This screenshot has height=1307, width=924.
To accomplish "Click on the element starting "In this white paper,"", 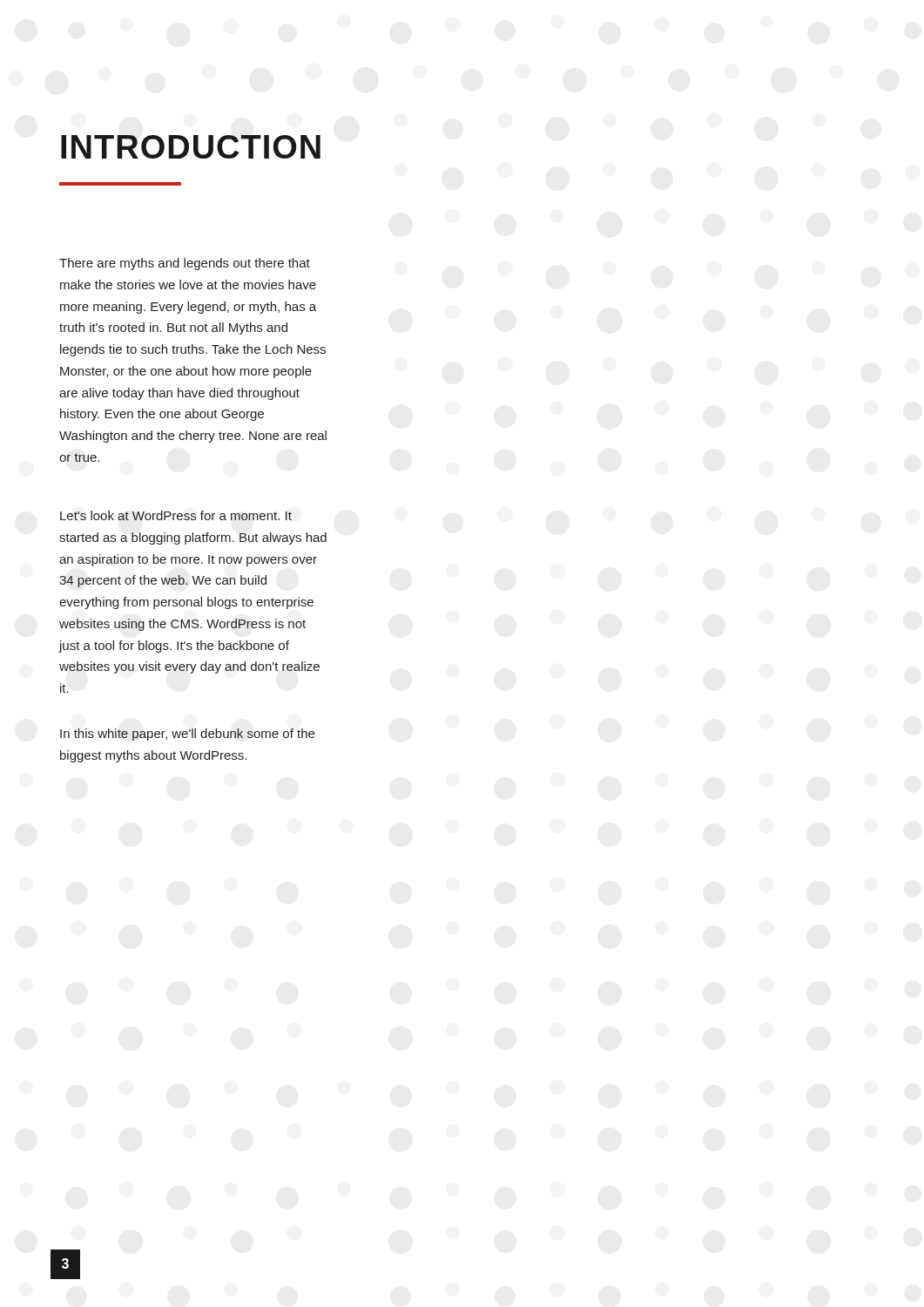I will click(x=187, y=744).
